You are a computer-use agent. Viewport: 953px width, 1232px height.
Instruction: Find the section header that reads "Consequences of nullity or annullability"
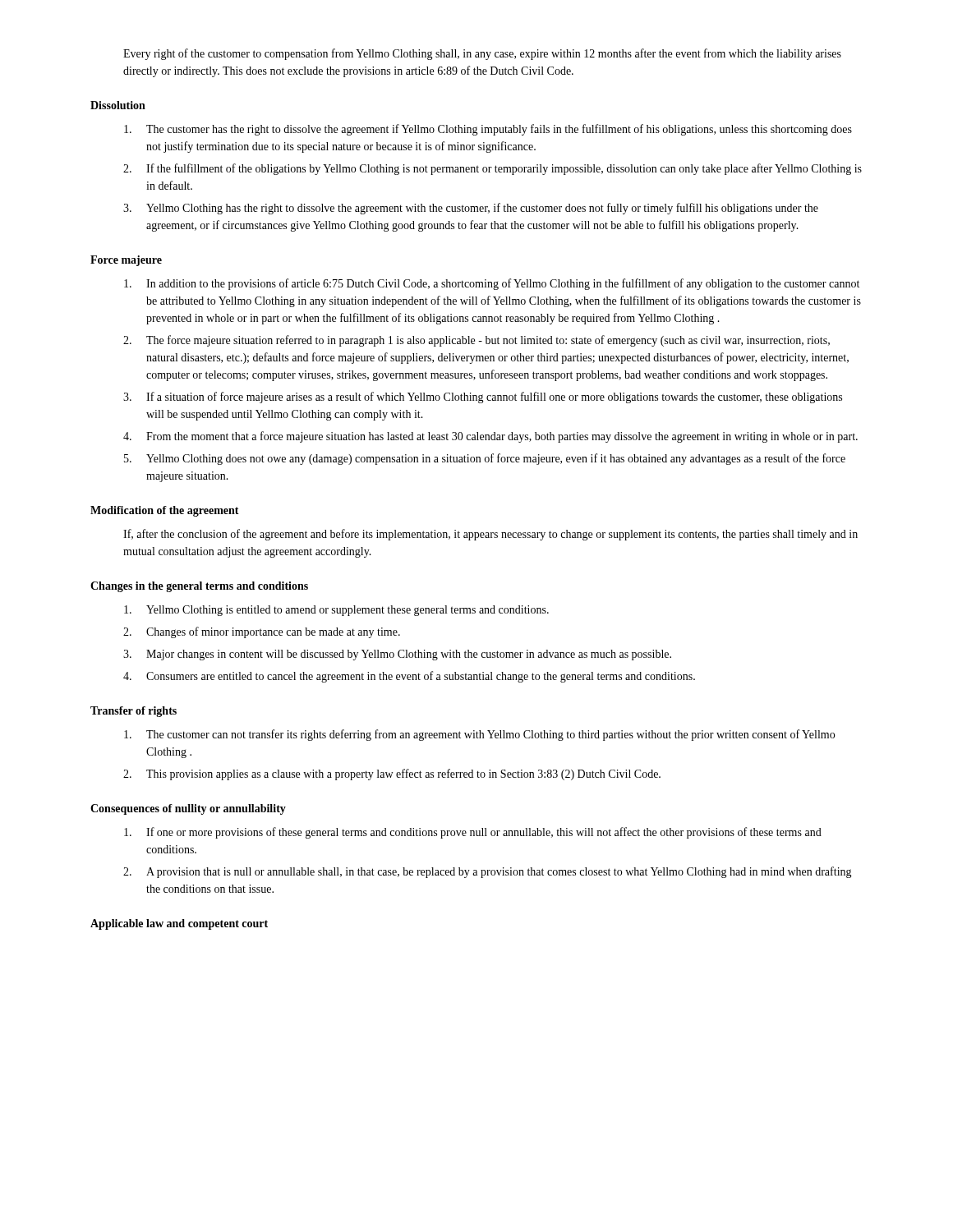click(x=188, y=809)
